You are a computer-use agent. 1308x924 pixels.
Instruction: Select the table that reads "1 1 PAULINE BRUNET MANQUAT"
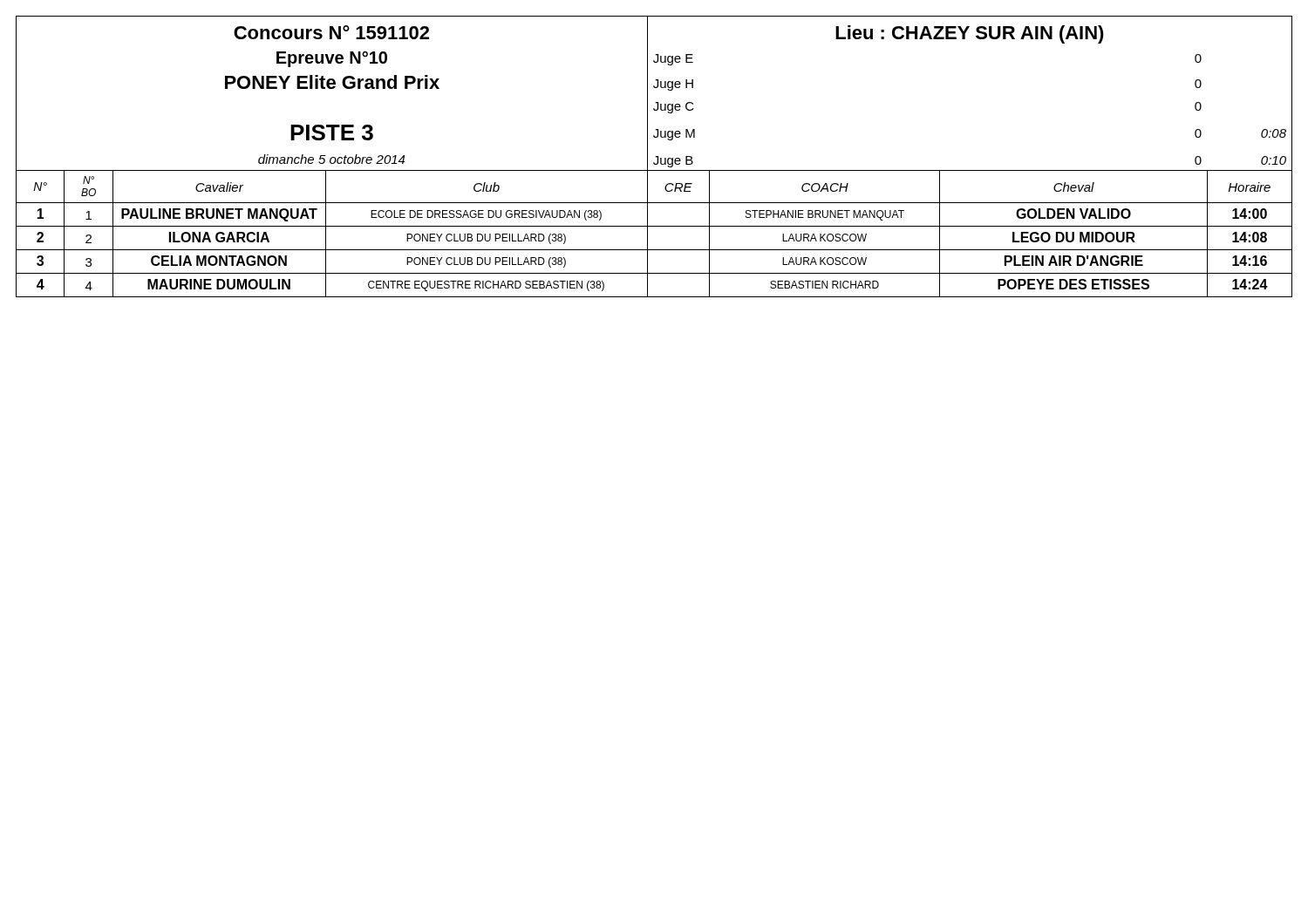654,214
